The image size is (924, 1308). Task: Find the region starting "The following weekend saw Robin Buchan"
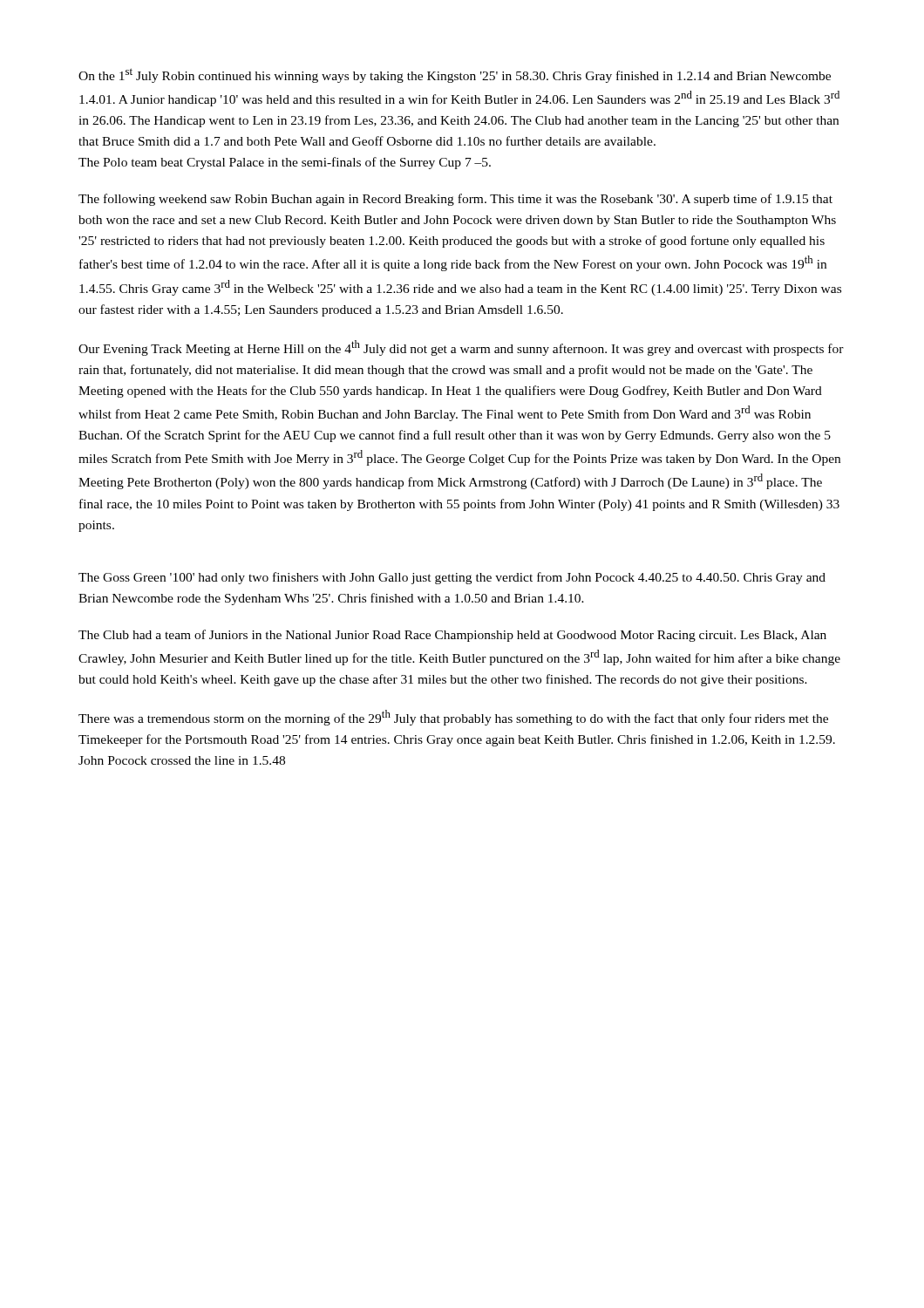pos(460,254)
